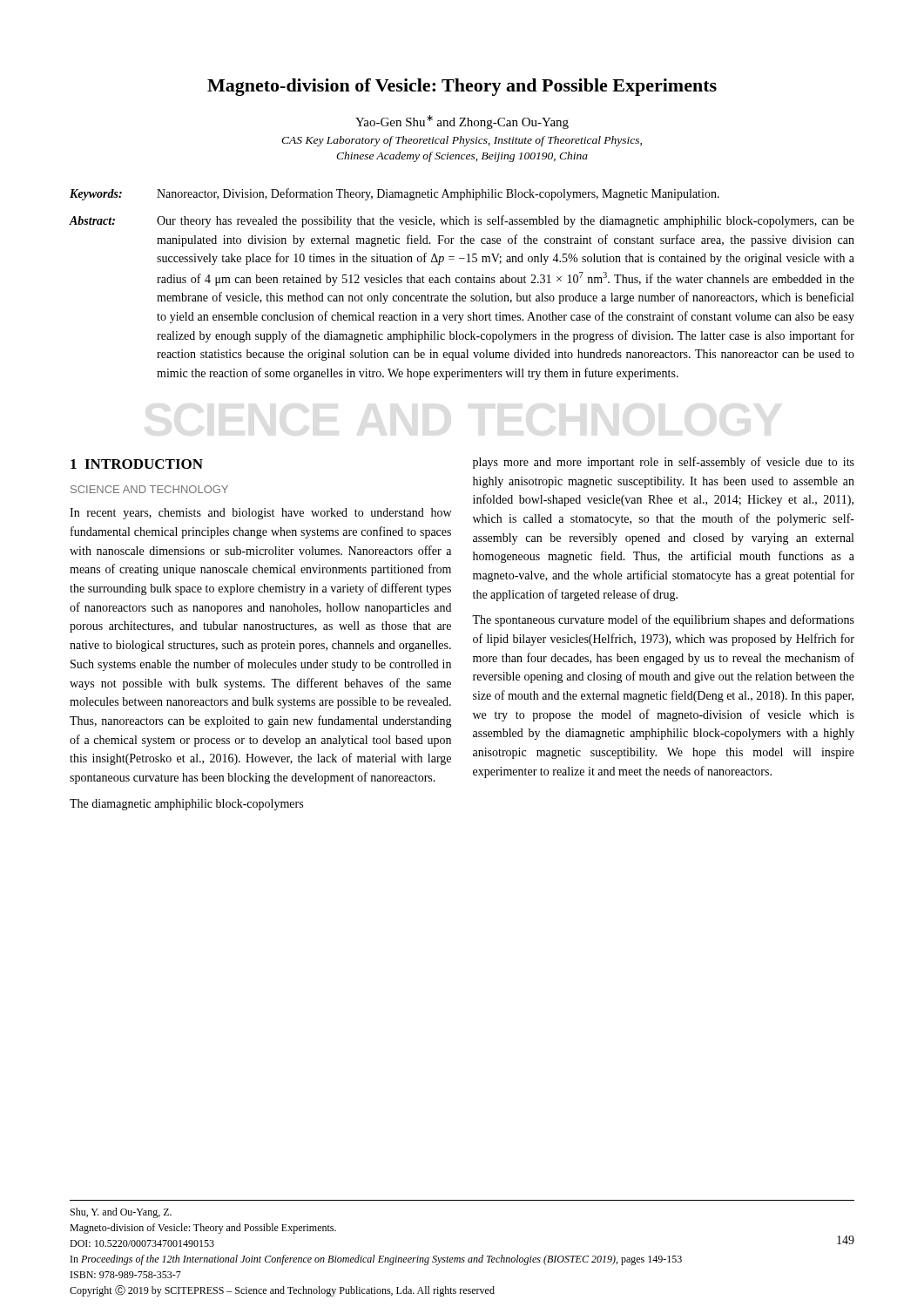Select the element starting "Keywords: Nanoreactor, Division, Deformation Theory,"
The image size is (924, 1307).
(395, 194)
